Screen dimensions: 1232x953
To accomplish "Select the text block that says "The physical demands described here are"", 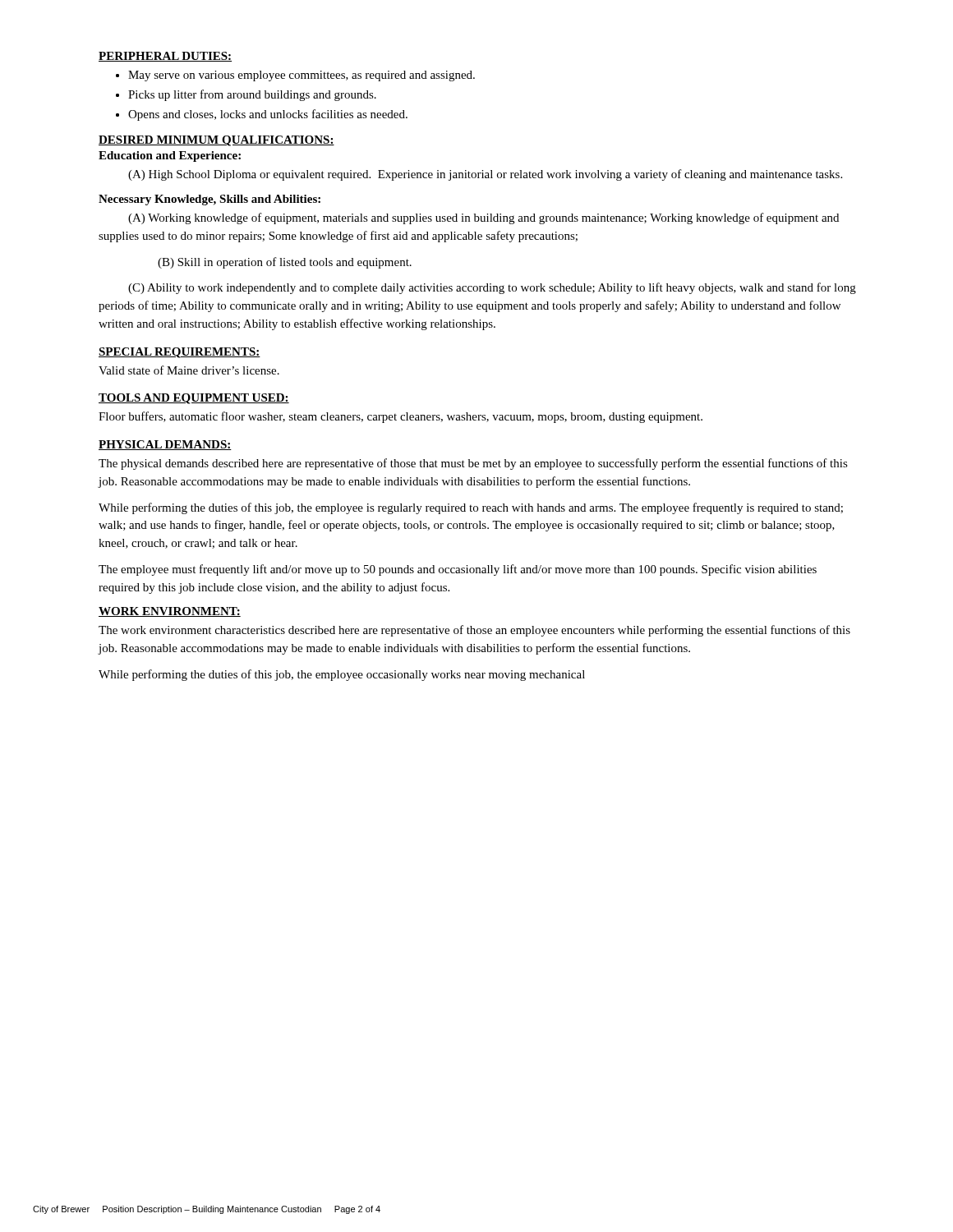I will [x=479, y=473].
